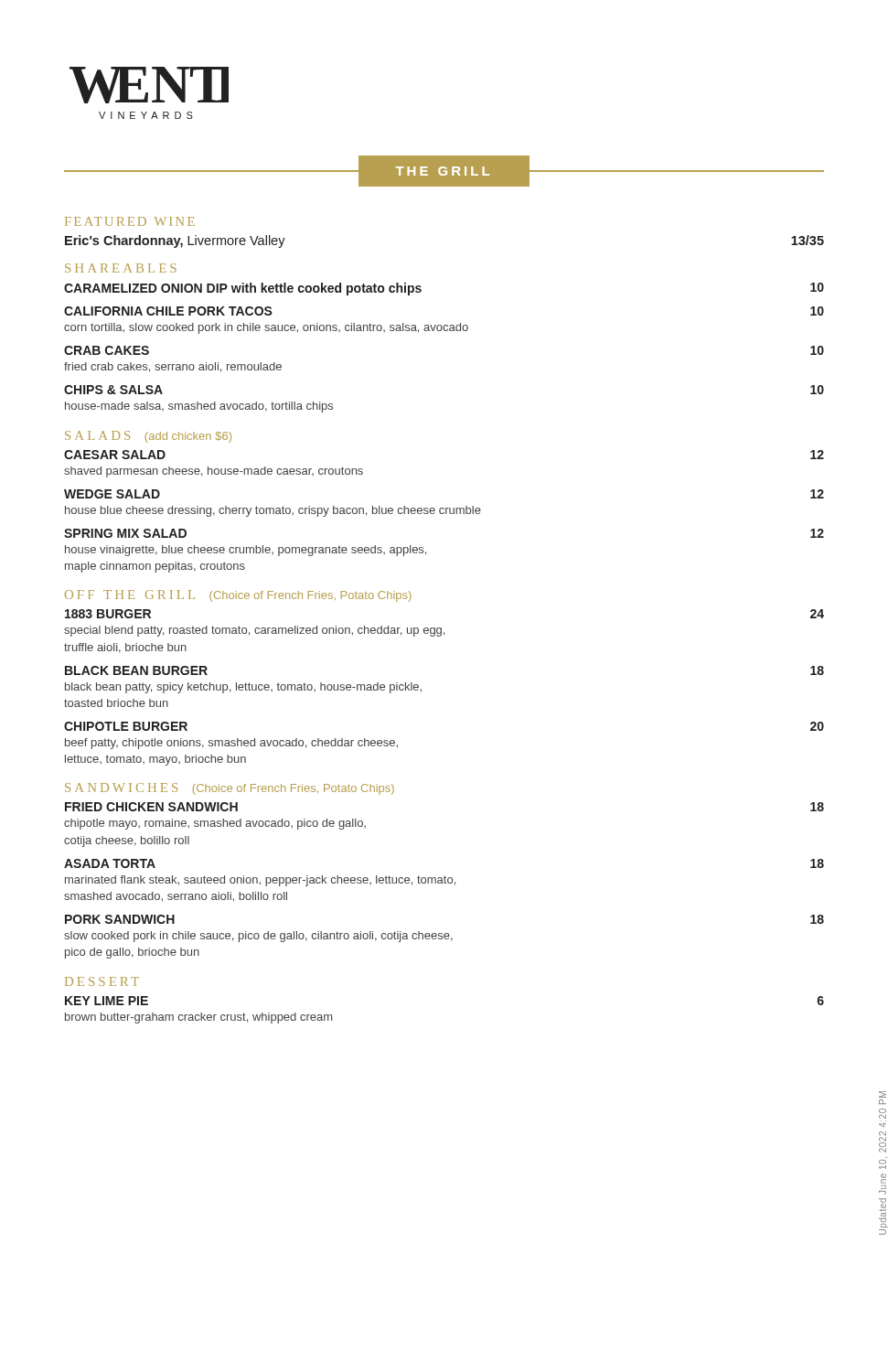
Task: Locate the block of text that opens with "CHIPOTLE BURGER beef"
Action: tap(125, 726)
